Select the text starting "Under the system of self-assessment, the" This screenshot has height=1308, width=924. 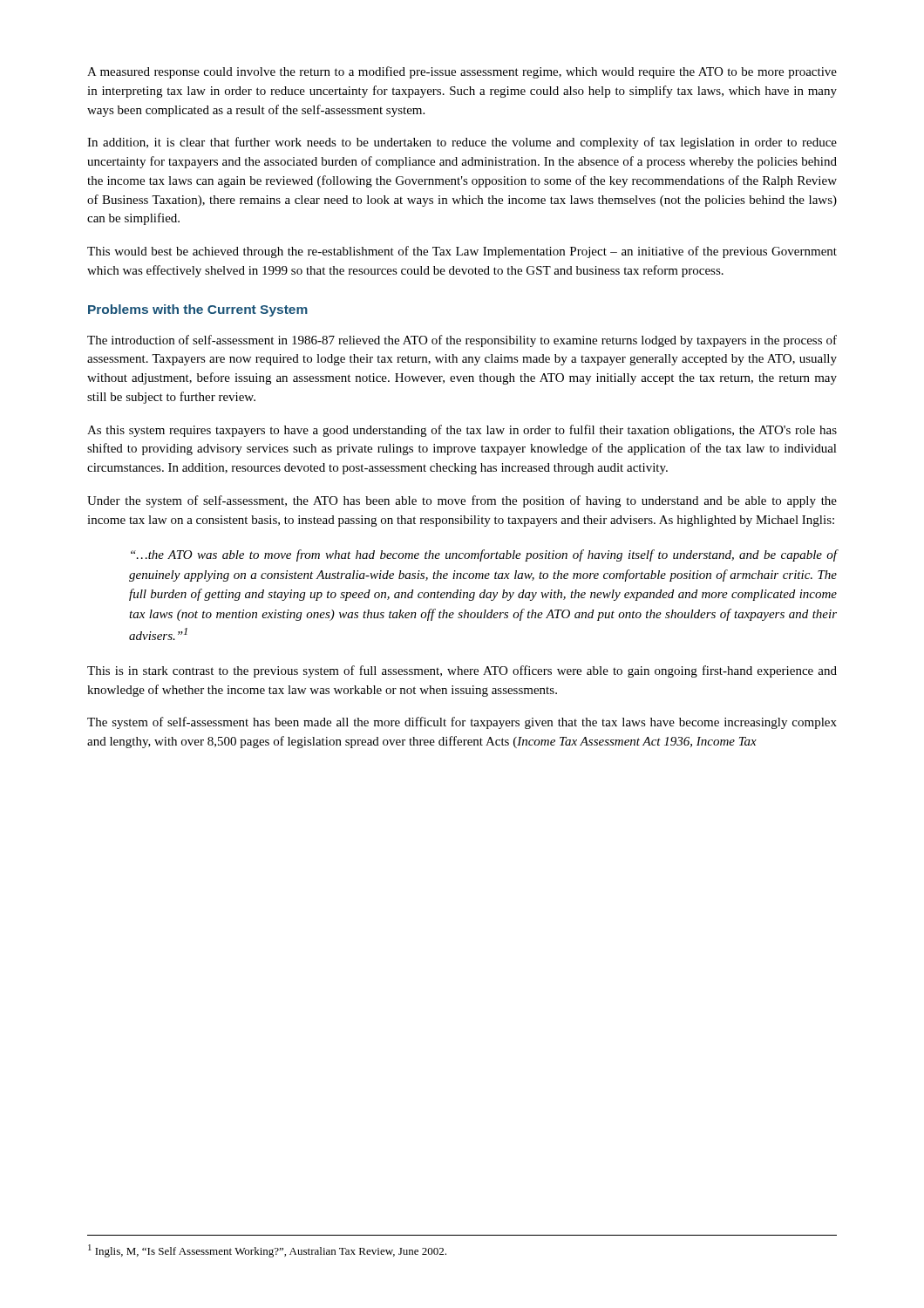pyautogui.click(x=462, y=510)
